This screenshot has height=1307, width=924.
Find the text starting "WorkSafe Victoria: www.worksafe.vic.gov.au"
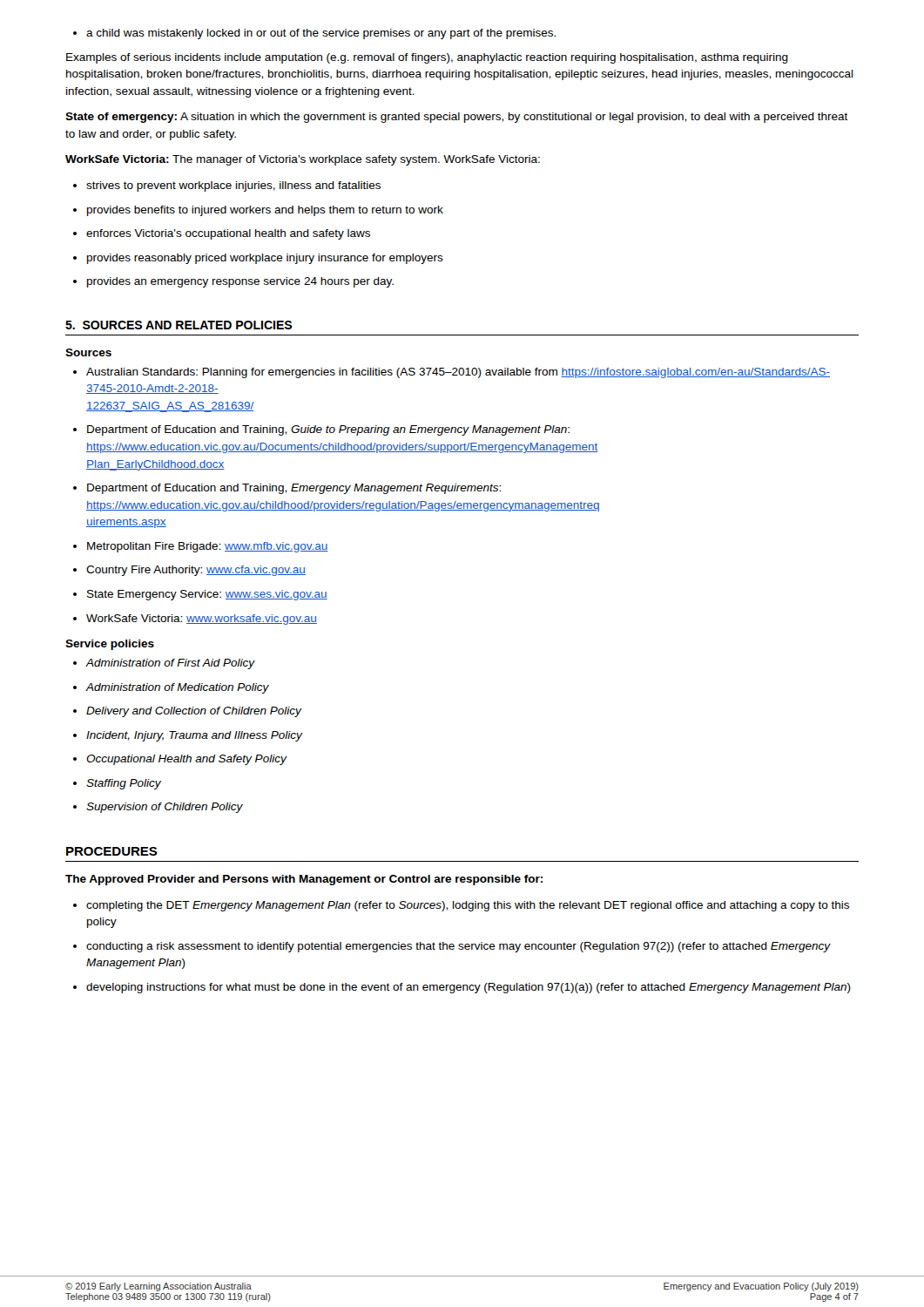click(195, 620)
